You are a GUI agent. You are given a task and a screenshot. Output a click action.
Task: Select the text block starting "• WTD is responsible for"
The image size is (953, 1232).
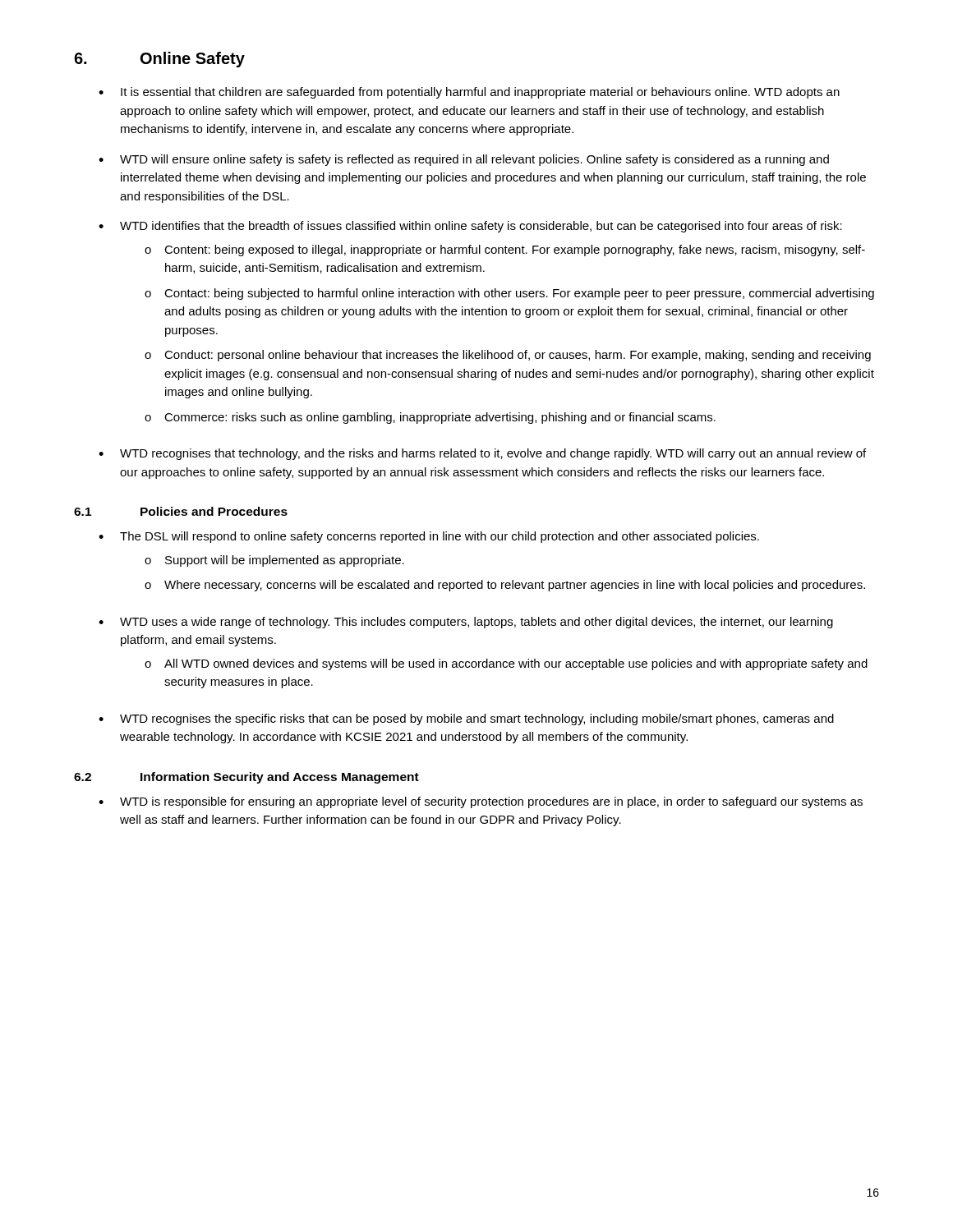(489, 811)
